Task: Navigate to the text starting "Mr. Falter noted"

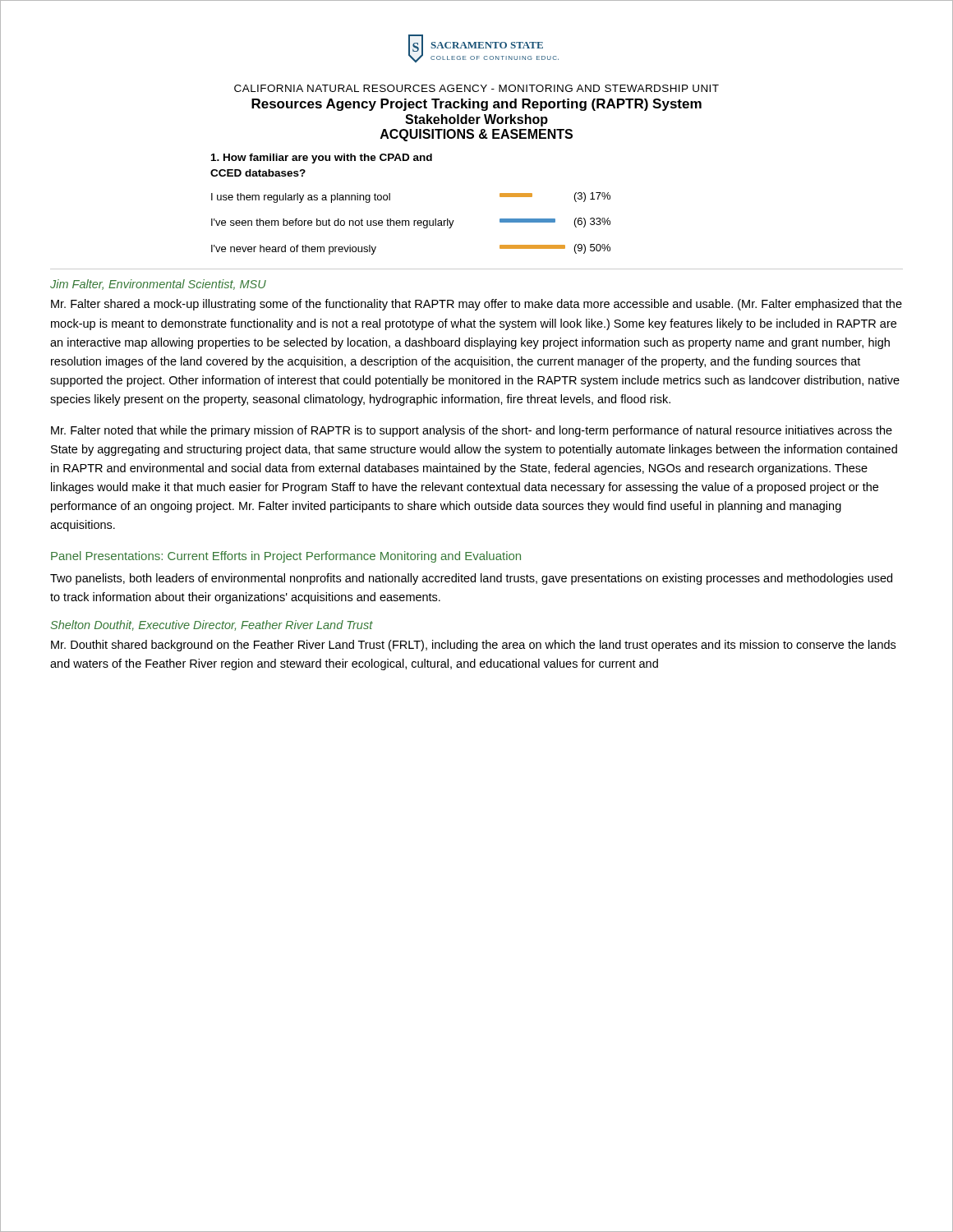Action: [474, 478]
